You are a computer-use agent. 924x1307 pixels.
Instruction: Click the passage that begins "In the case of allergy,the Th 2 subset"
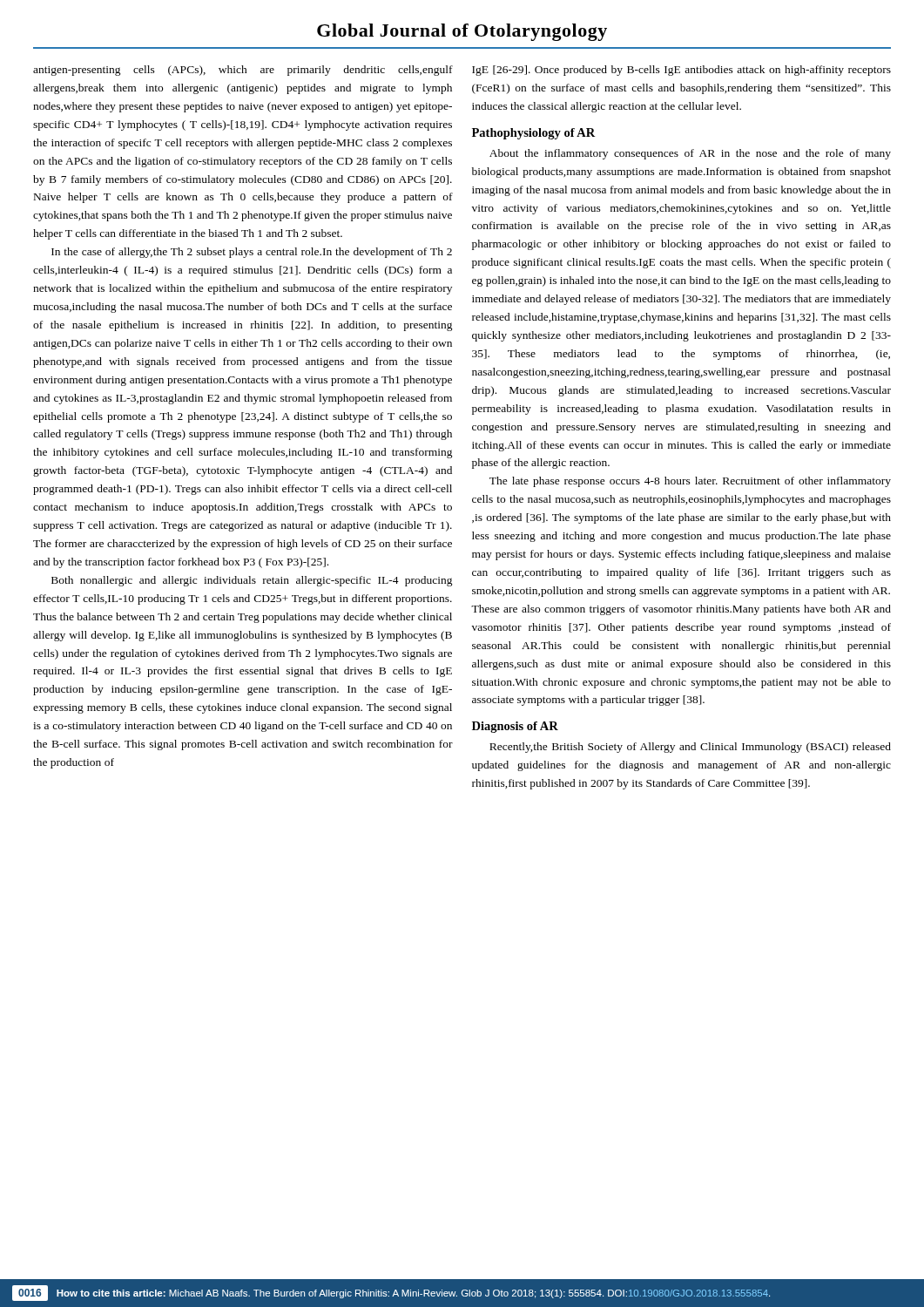243,407
